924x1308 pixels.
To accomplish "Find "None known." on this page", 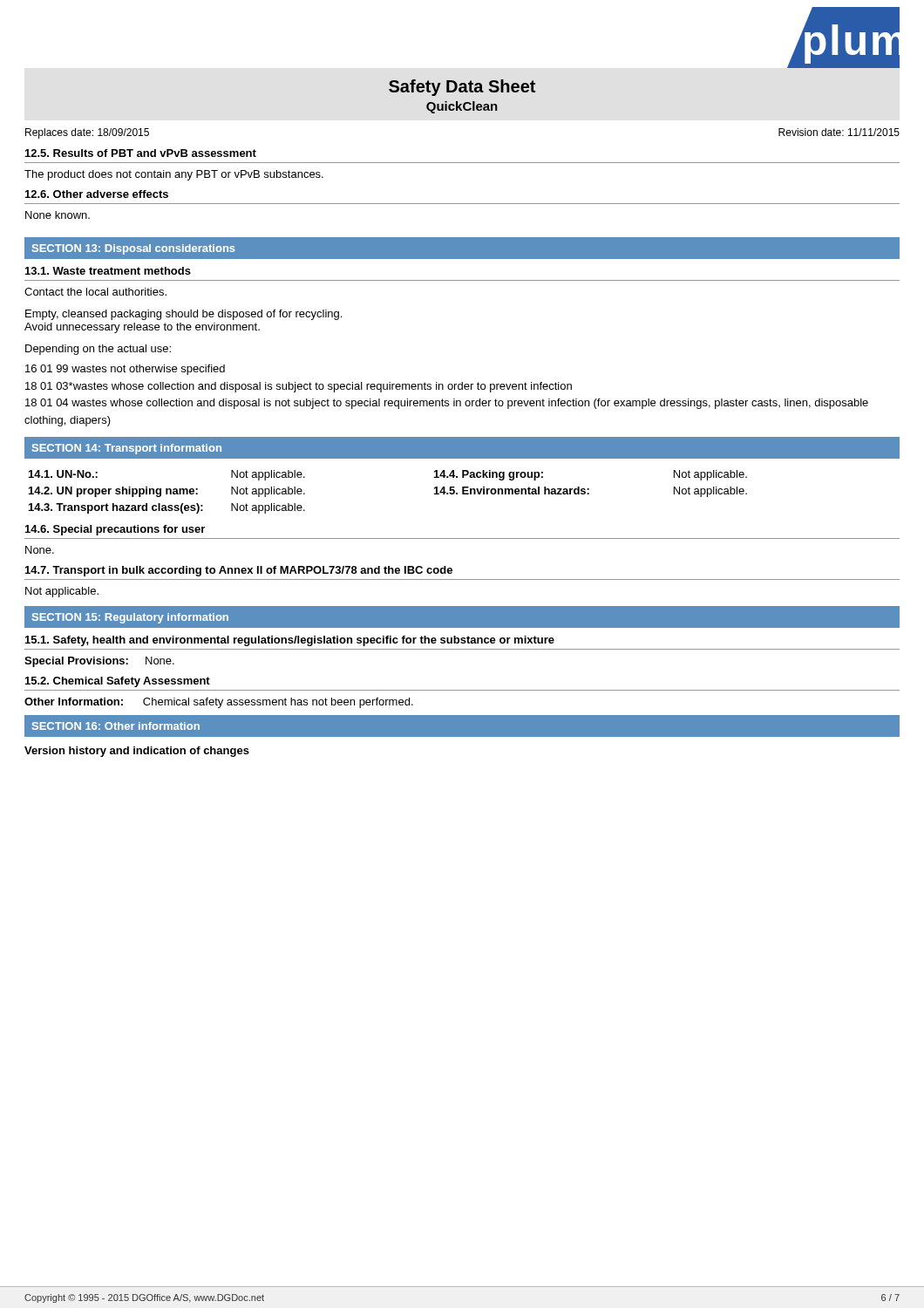I will point(57,215).
